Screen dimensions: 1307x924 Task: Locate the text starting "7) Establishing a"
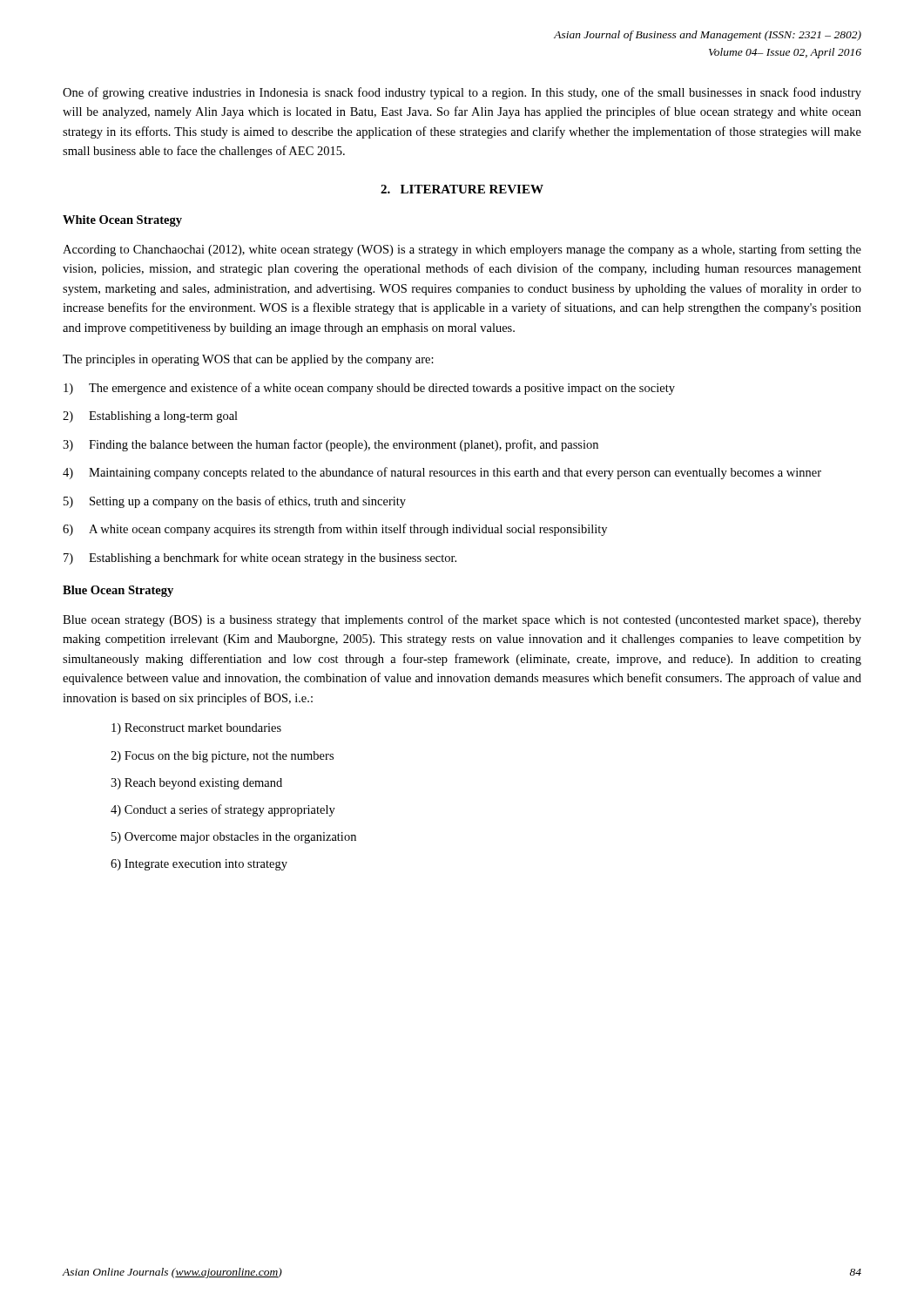(x=462, y=557)
